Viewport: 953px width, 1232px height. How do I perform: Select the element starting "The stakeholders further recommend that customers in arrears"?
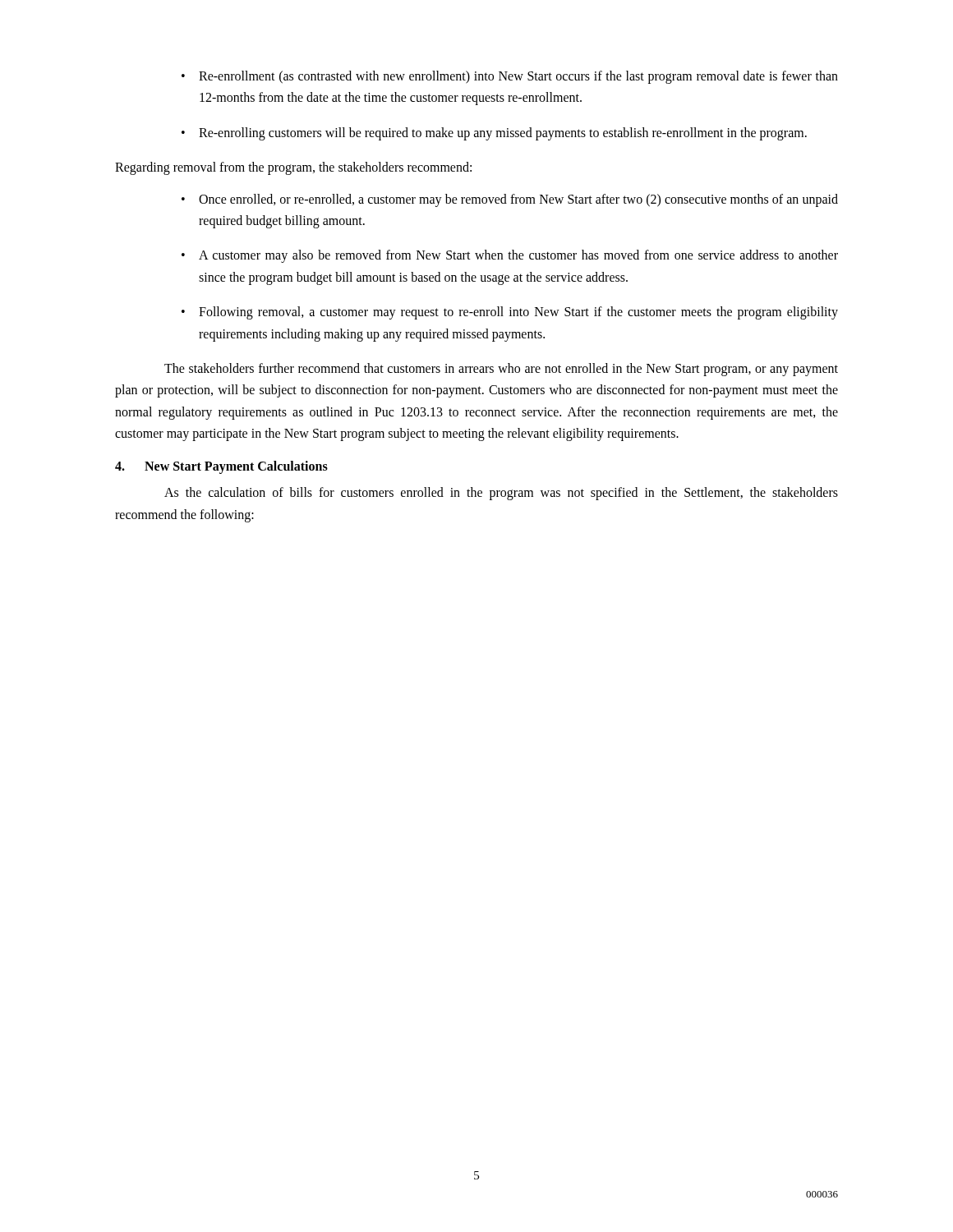[x=476, y=401]
